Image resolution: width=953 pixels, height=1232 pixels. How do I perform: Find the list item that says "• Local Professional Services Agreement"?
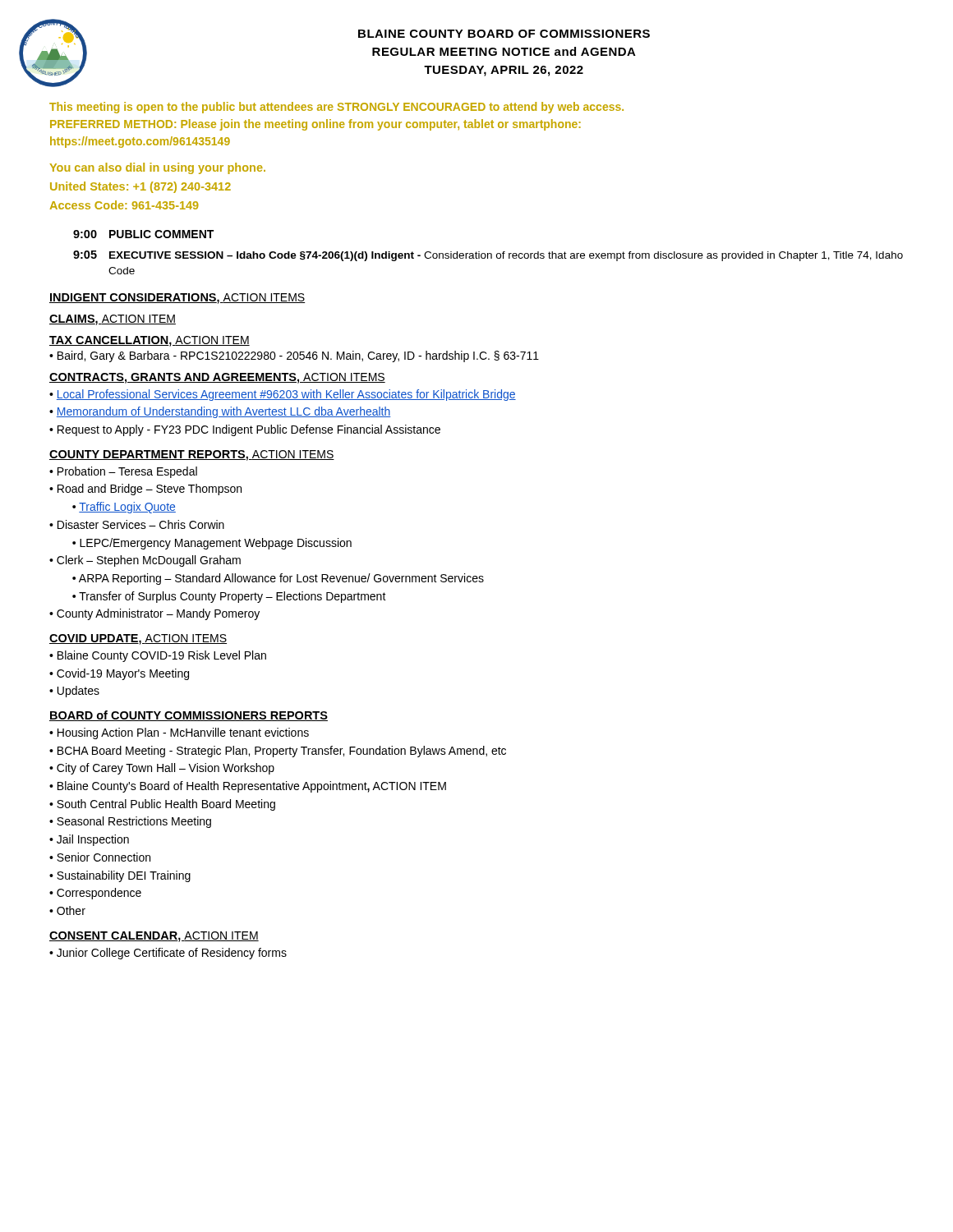click(282, 394)
